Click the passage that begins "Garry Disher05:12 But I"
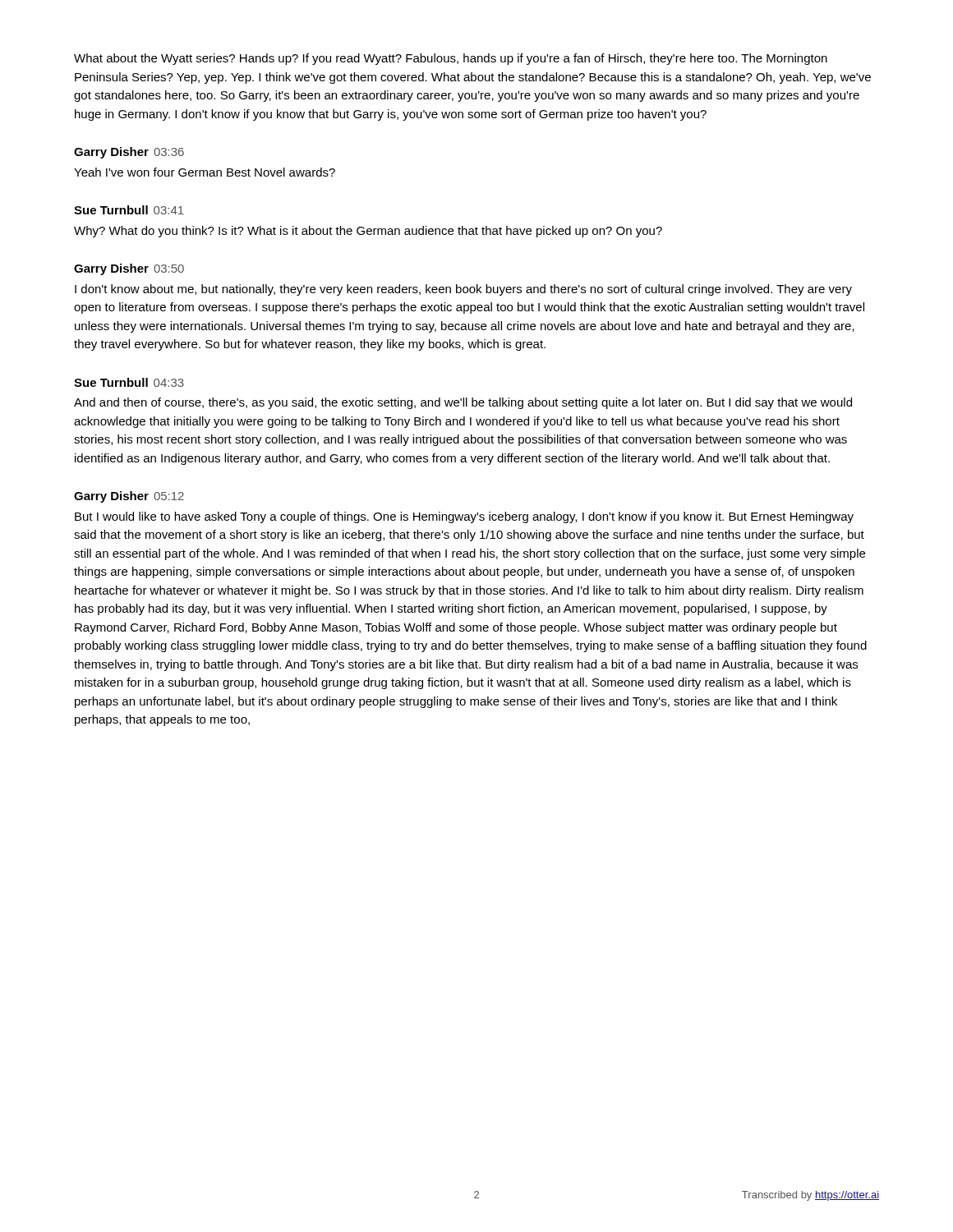Viewport: 953px width, 1232px height. point(476,608)
